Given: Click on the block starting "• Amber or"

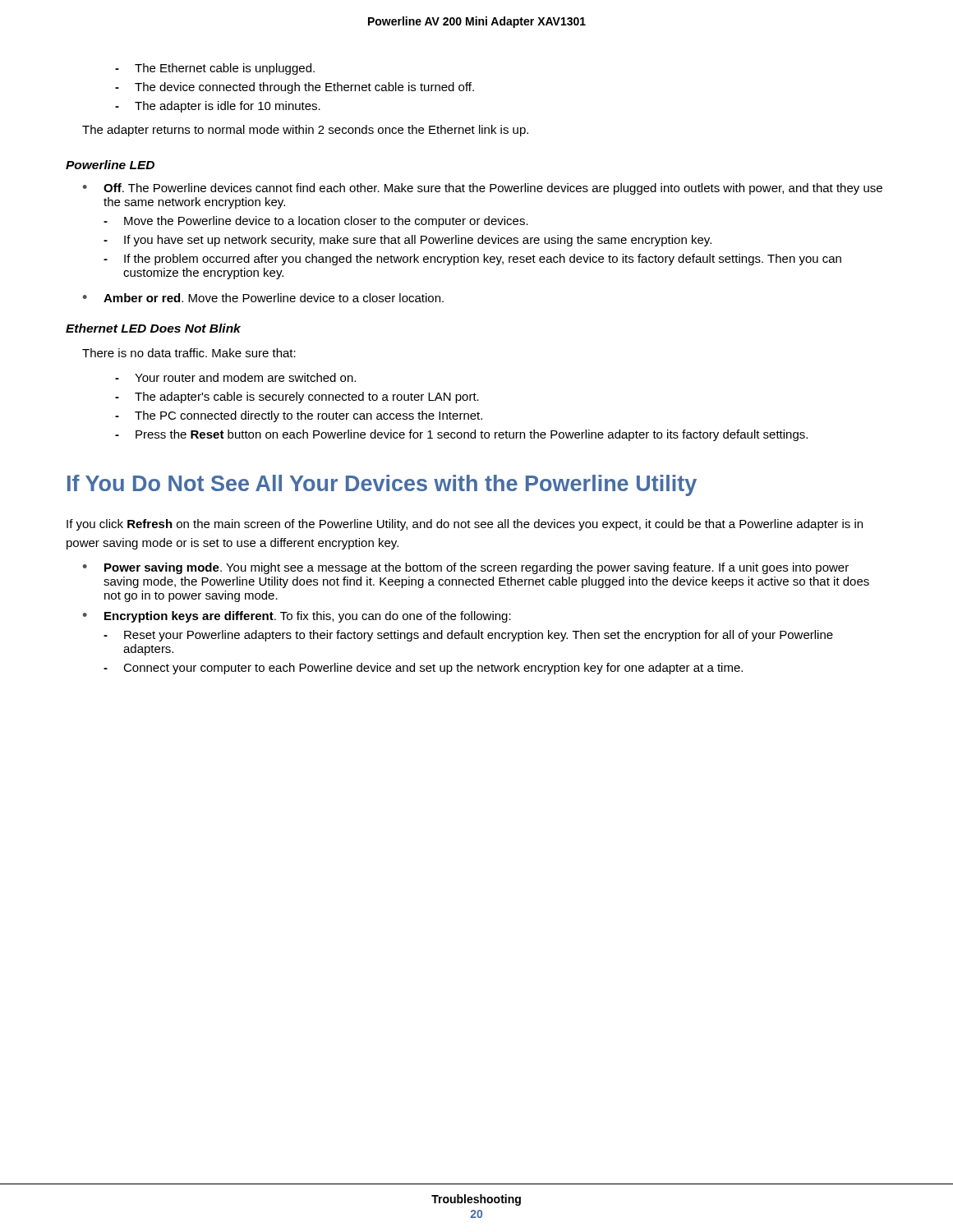Looking at the screenshot, I should [263, 298].
